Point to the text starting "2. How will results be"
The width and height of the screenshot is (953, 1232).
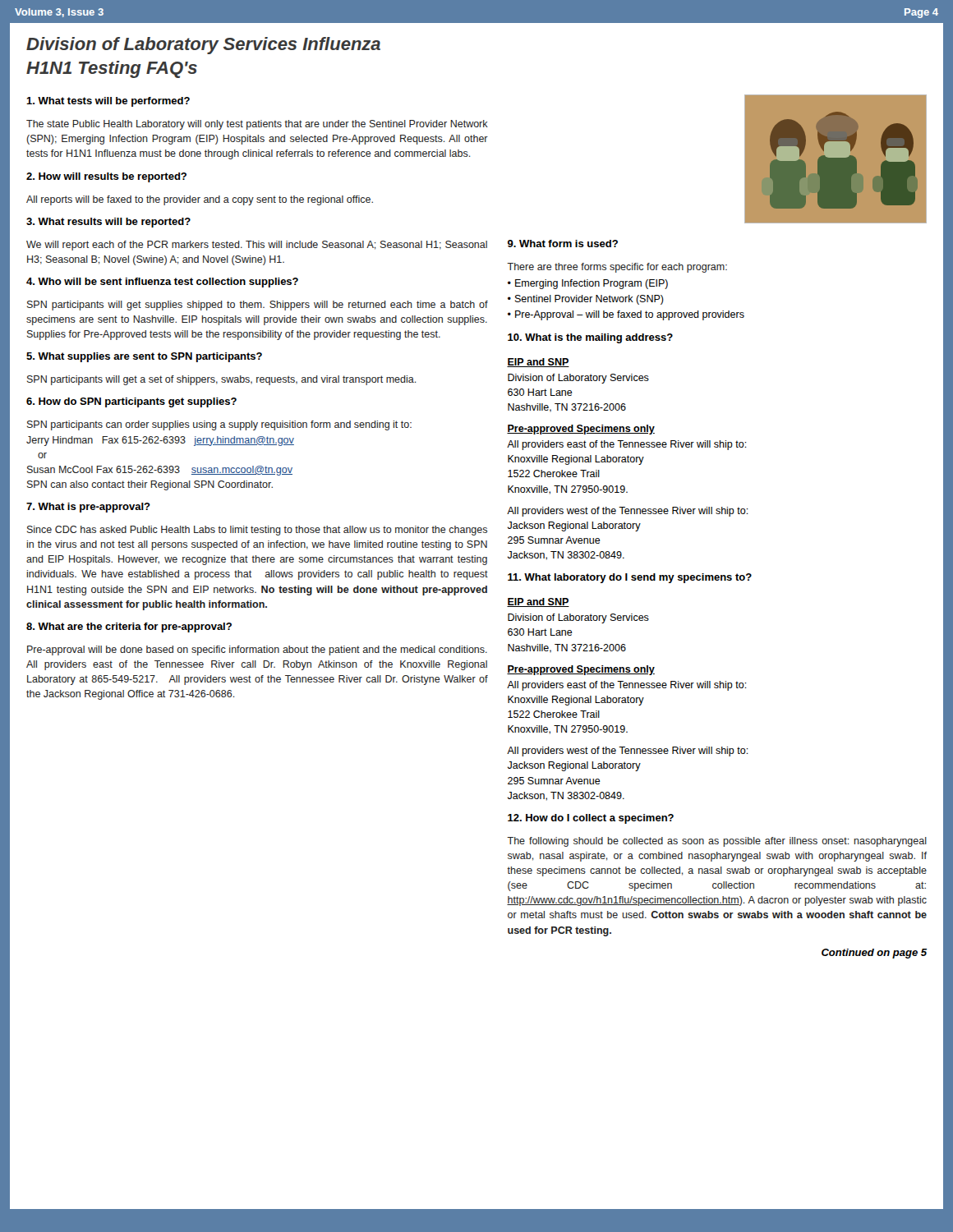pos(106,177)
